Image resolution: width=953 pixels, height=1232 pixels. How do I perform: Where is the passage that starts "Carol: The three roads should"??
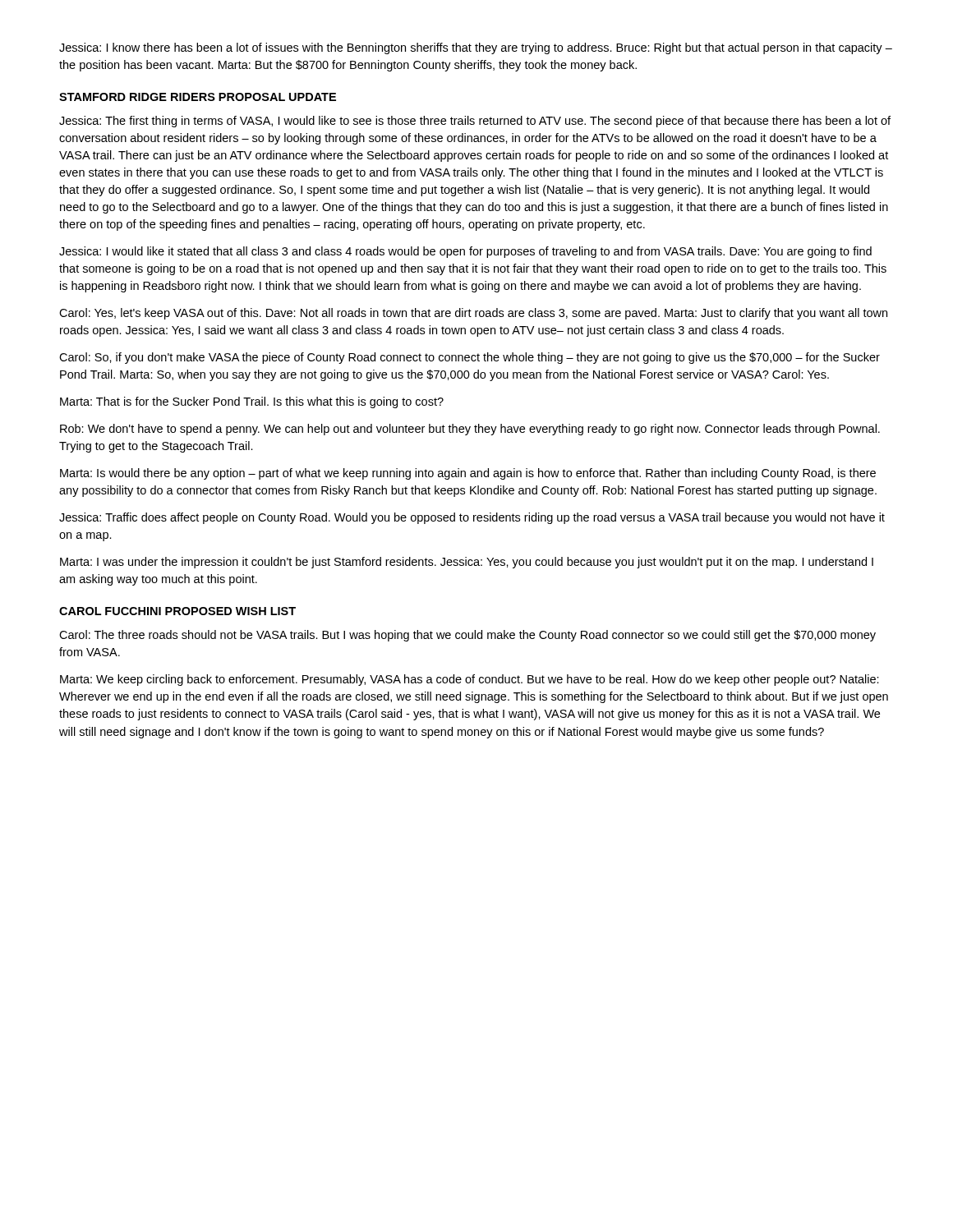click(468, 644)
